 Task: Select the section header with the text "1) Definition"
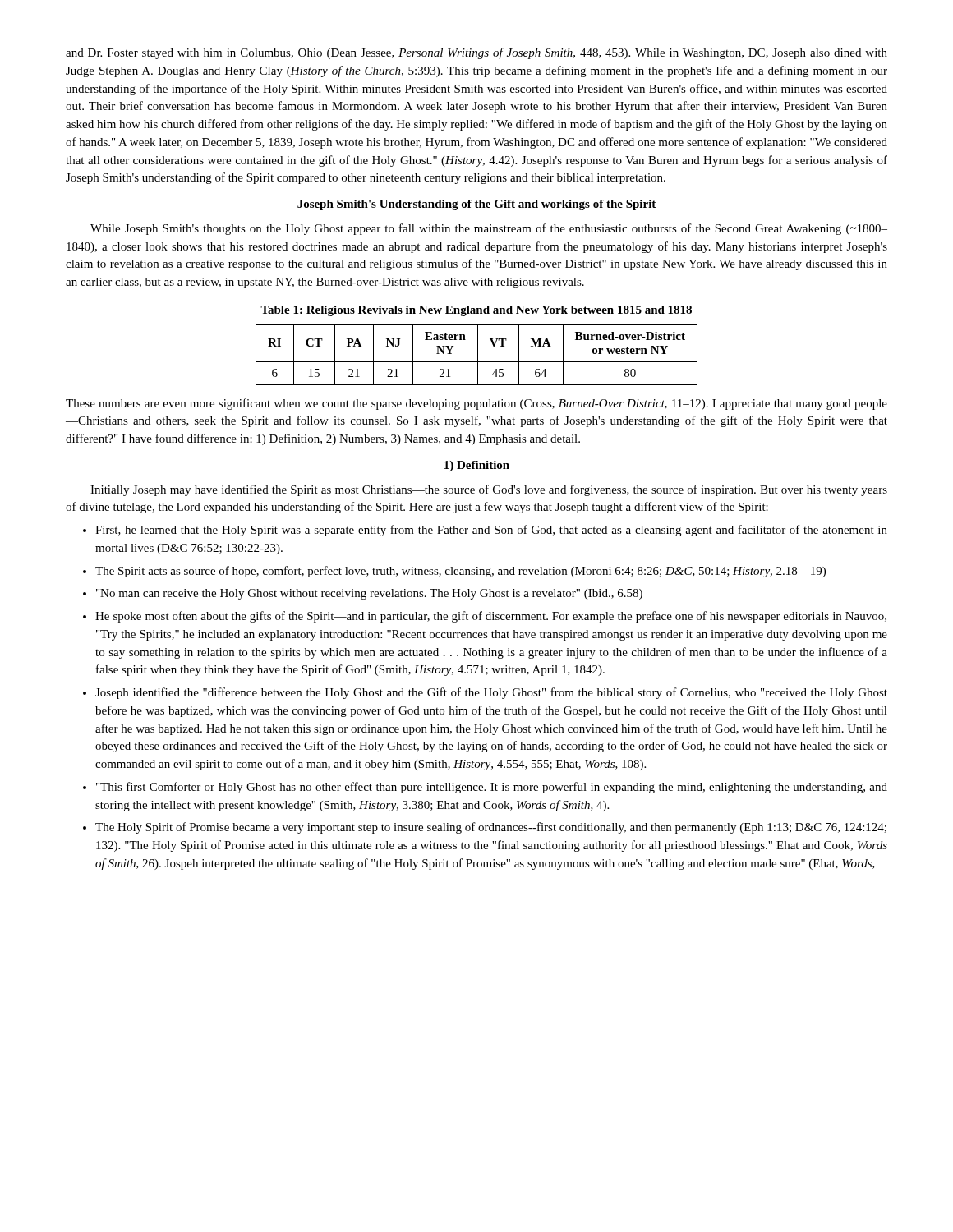coord(476,465)
